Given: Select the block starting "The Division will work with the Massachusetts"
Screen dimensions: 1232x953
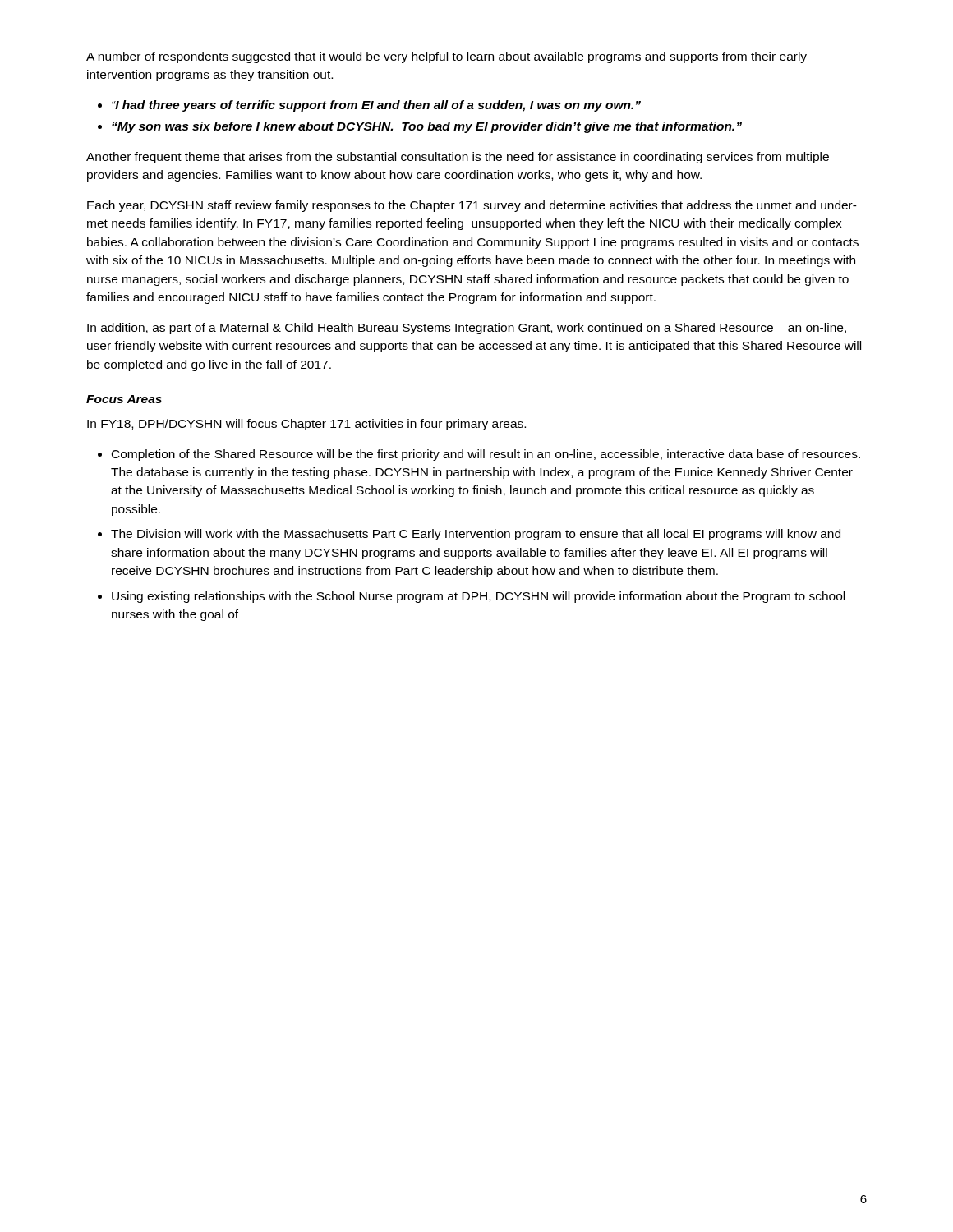Looking at the screenshot, I should (476, 552).
